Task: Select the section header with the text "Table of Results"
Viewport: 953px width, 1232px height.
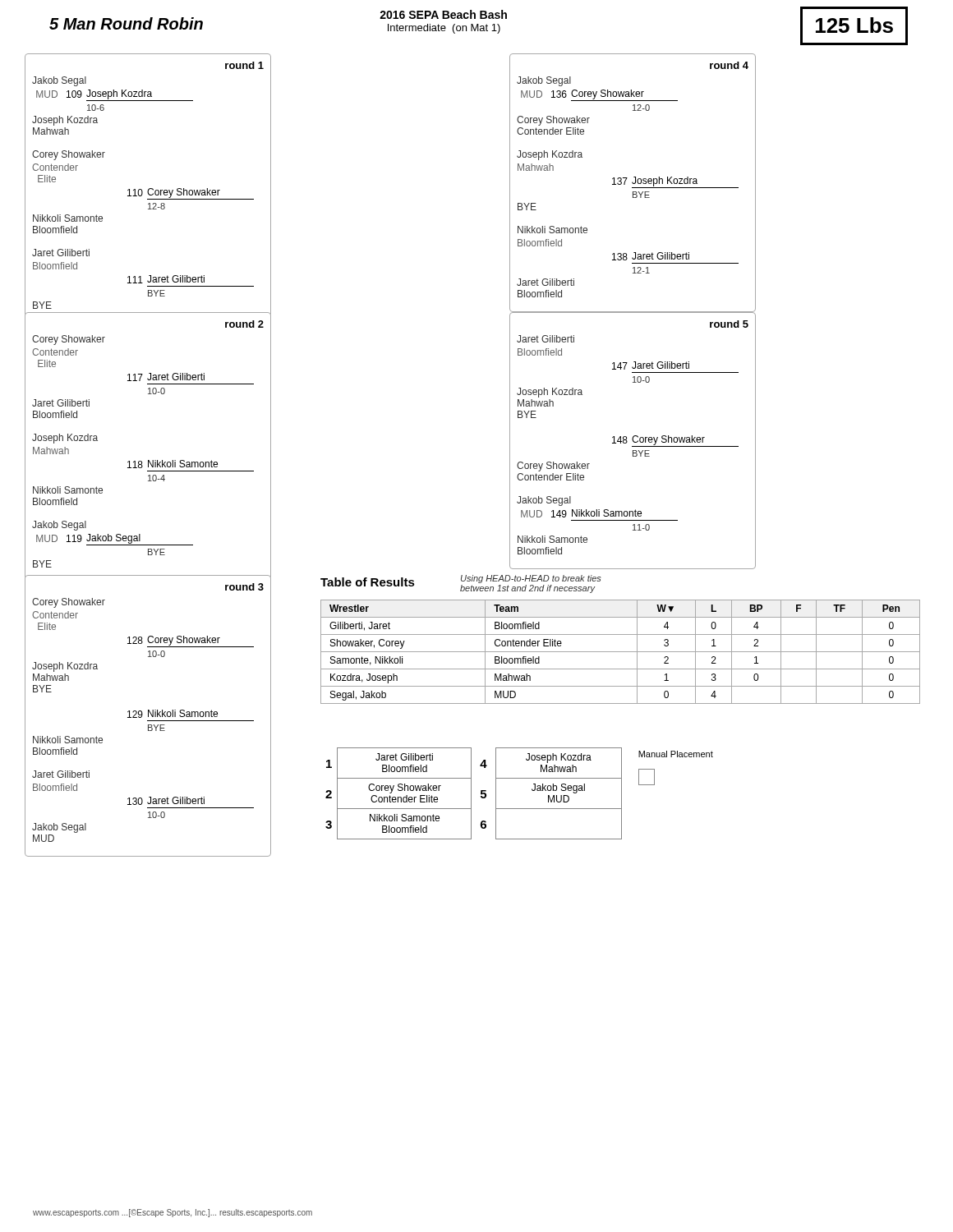Action: 368,582
